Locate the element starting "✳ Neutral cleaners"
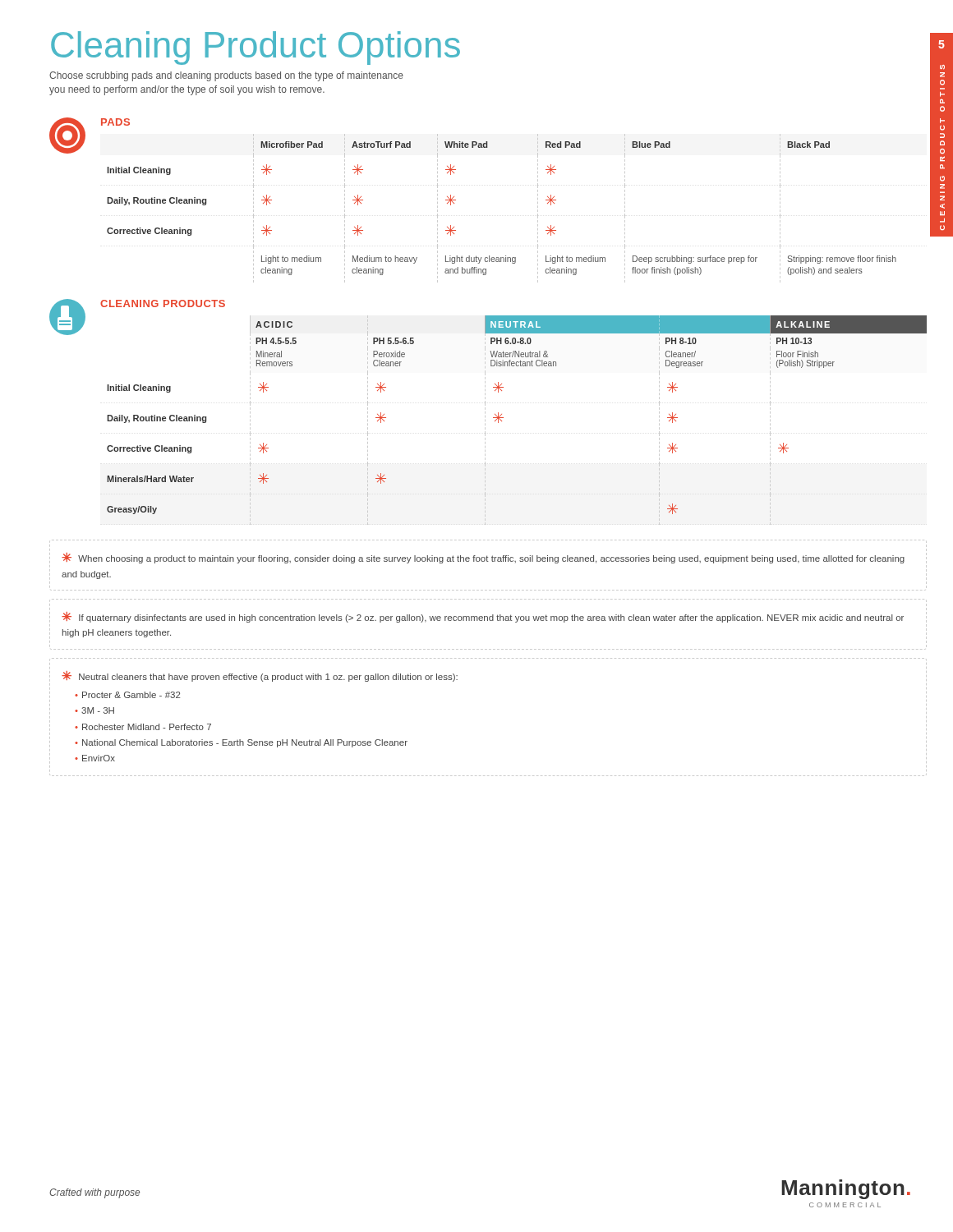Image resolution: width=953 pixels, height=1232 pixels. click(260, 676)
